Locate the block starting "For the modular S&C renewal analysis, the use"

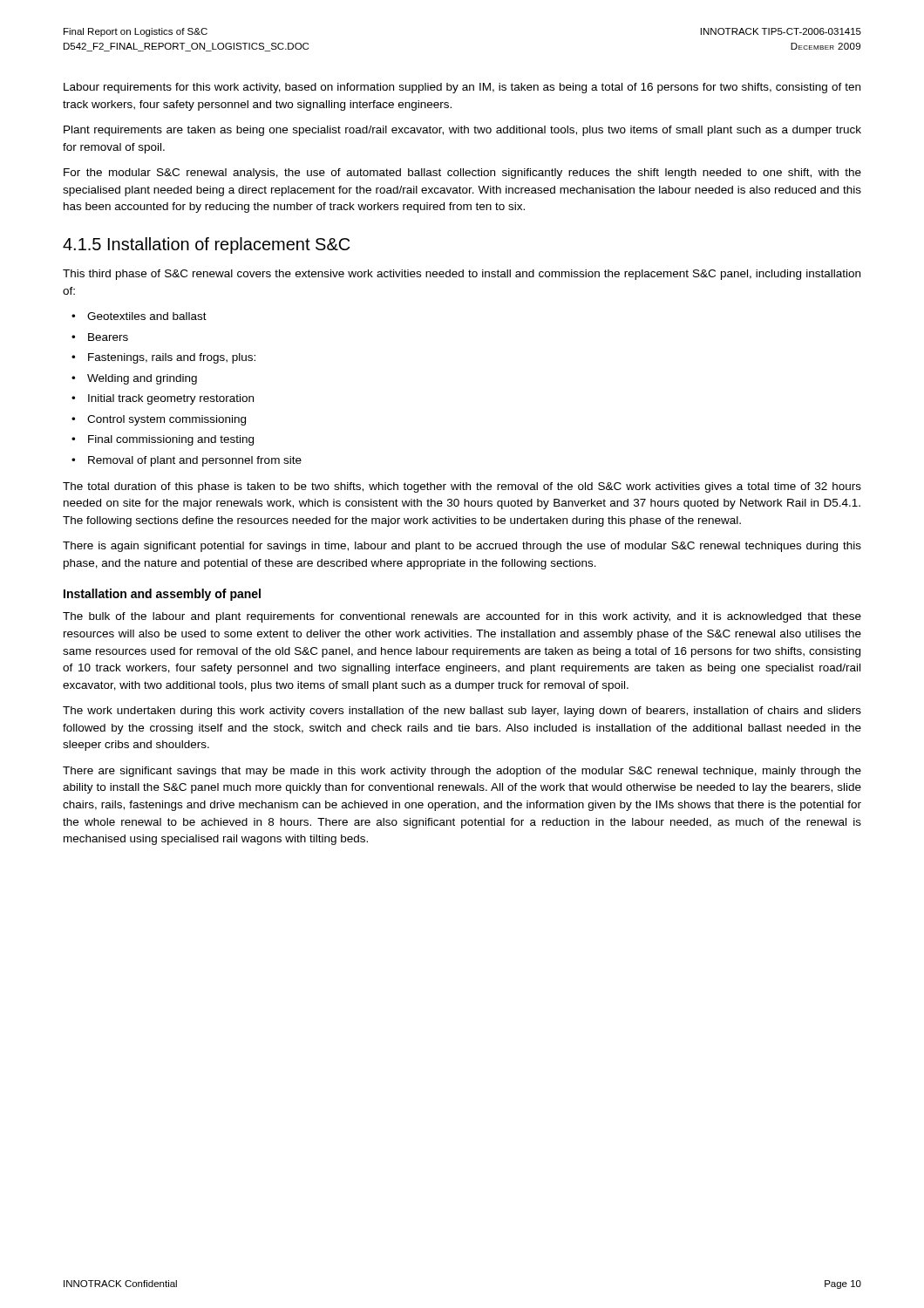(x=462, y=190)
